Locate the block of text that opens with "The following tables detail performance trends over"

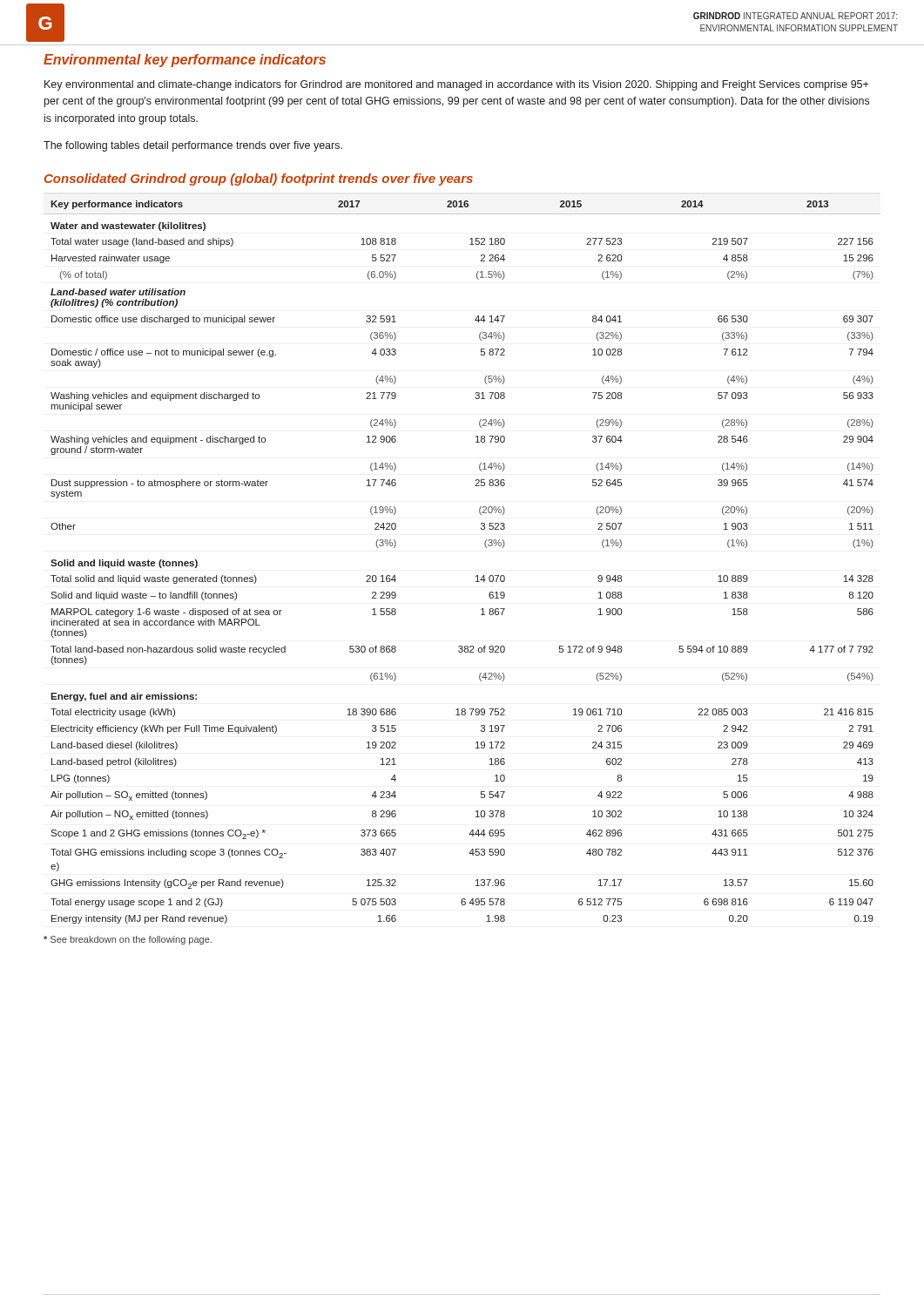pyautogui.click(x=193, y=146)
